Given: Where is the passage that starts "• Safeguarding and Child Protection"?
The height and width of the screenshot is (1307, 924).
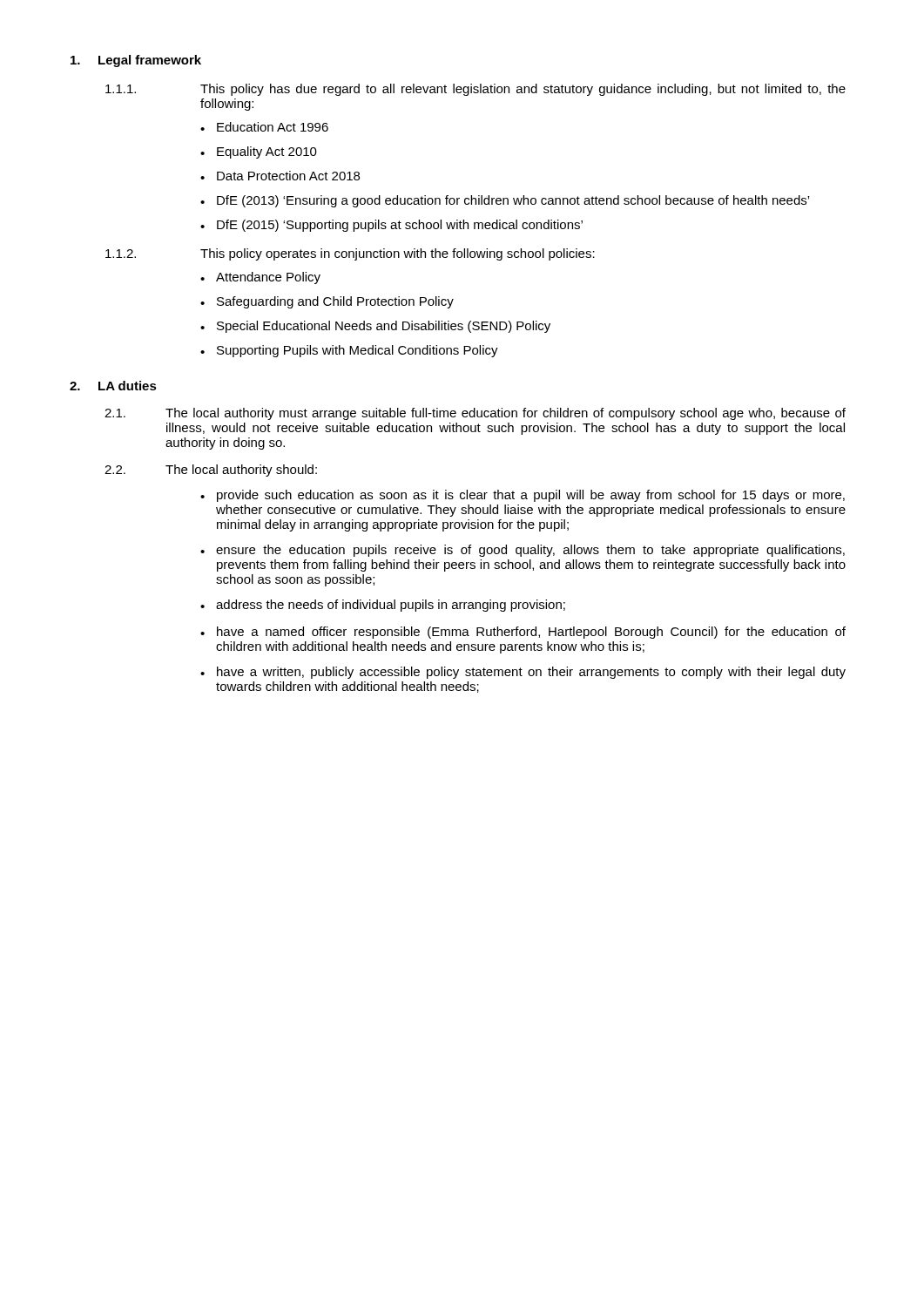Looking at the screenshot, I should 327,302.
